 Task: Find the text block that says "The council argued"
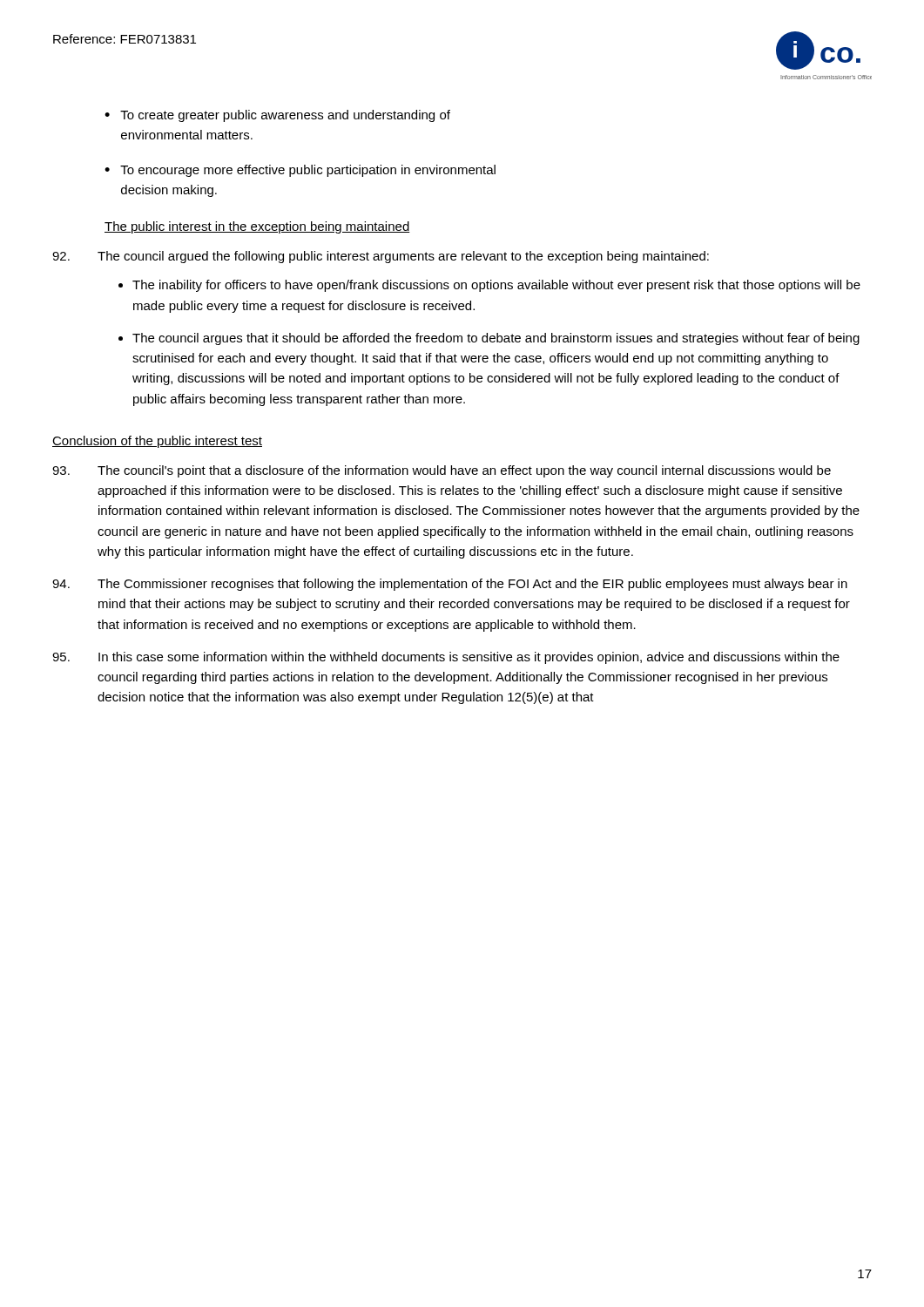pos(462,333)
